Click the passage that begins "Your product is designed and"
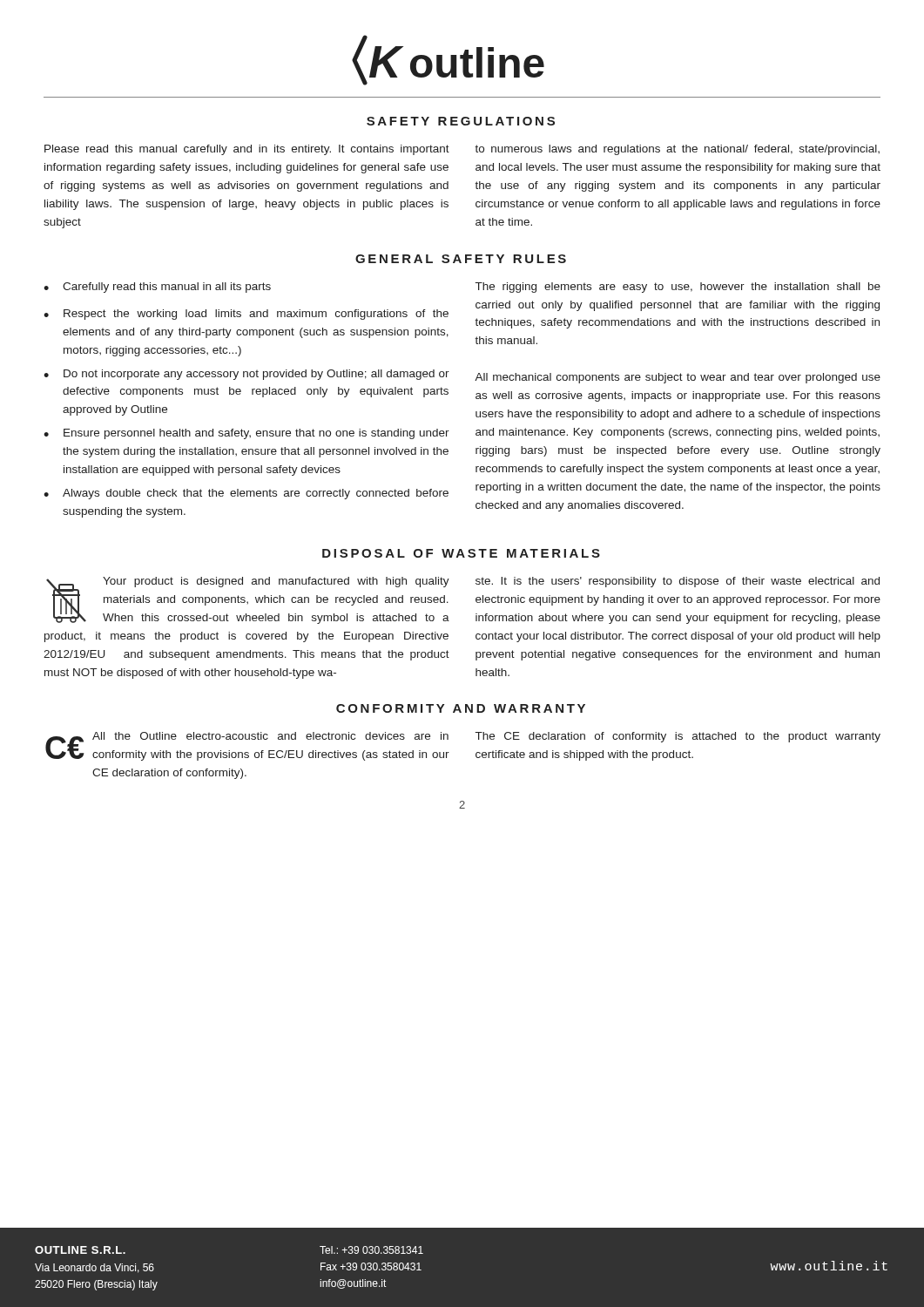This screenshot has height=1307, width=924. pyautogui.click(x=246, y=626)
